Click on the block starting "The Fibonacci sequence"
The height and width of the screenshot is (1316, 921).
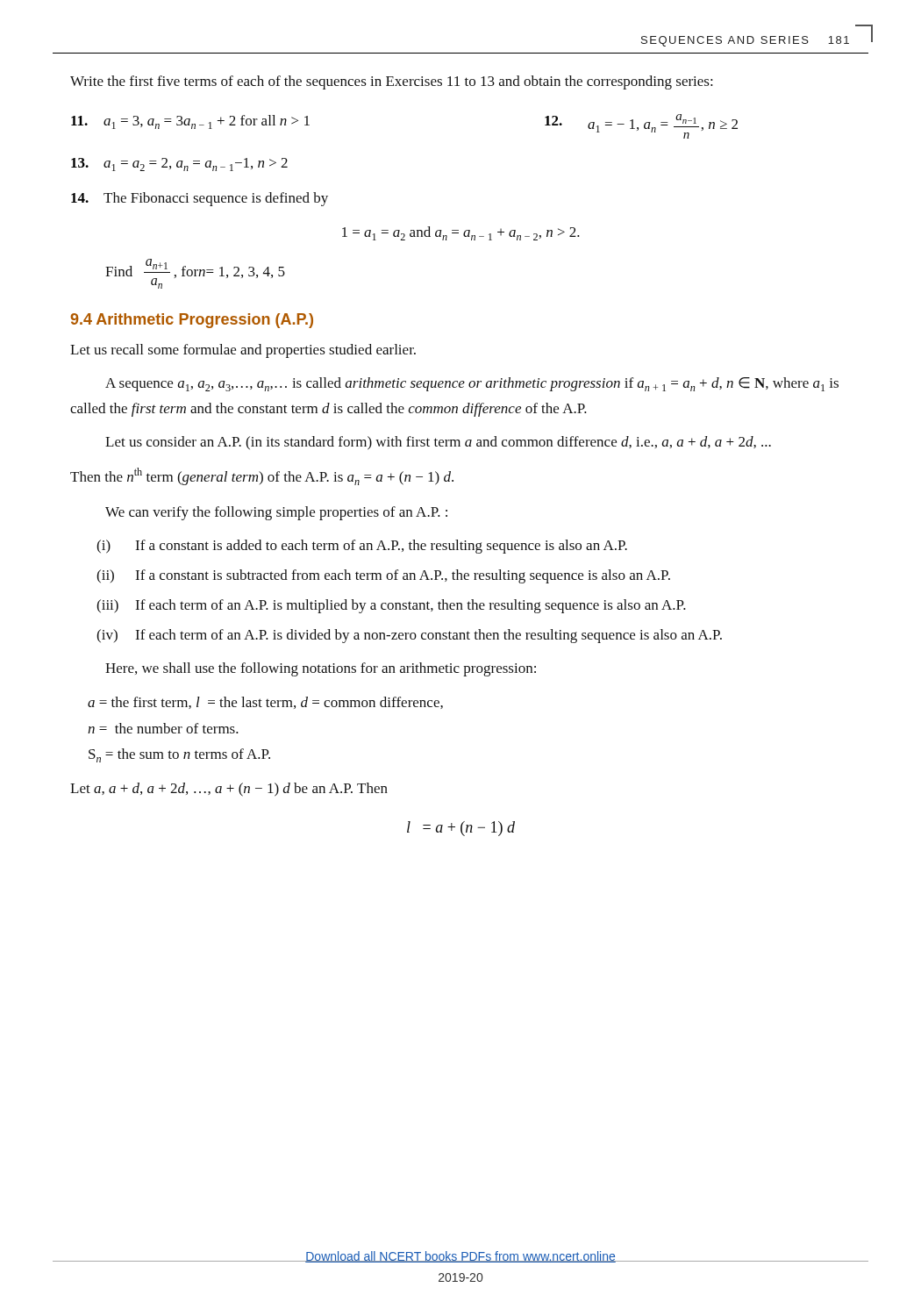[x=216, y=198]
